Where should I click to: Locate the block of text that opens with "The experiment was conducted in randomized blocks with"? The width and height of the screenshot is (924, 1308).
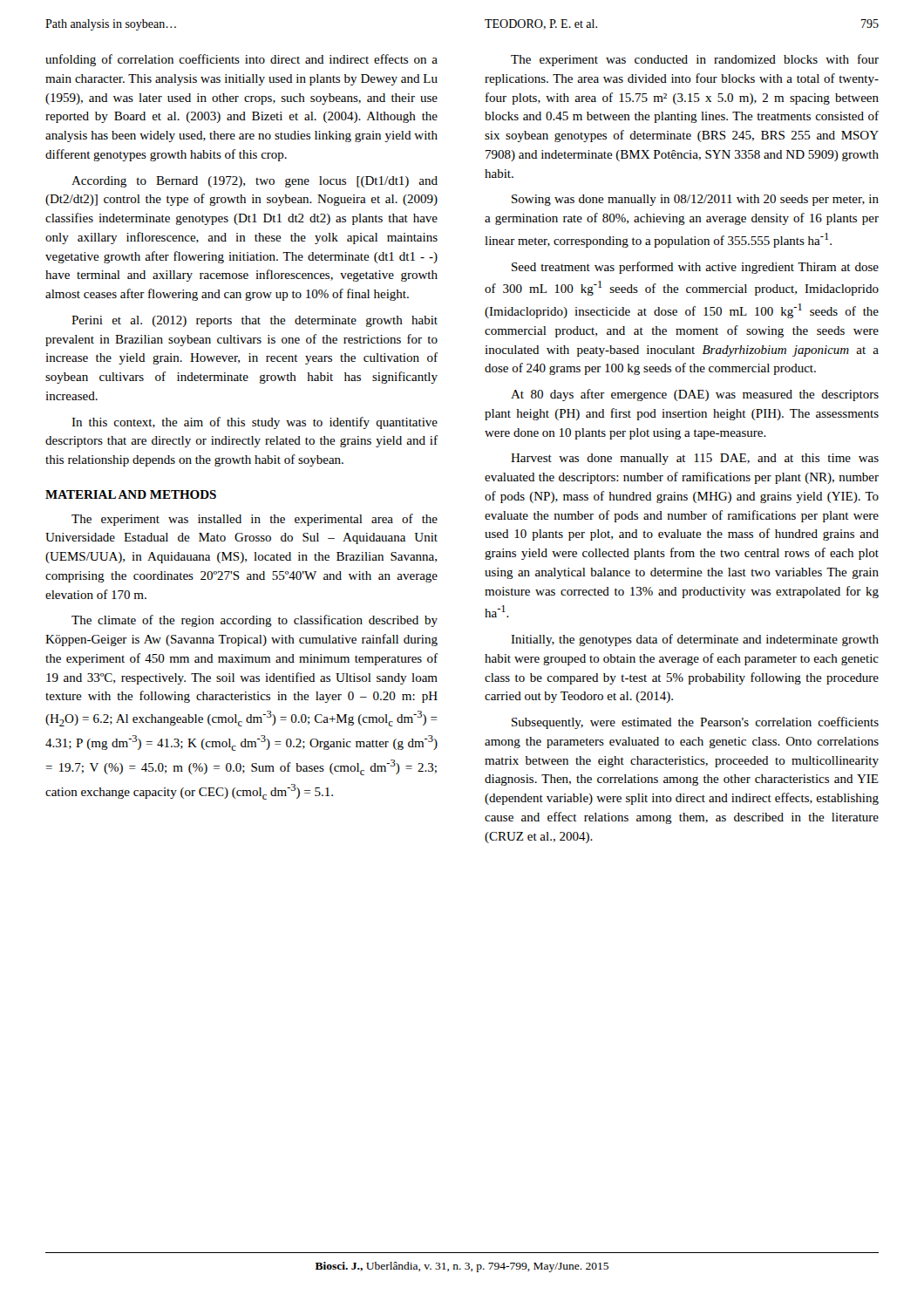point(682,117)
